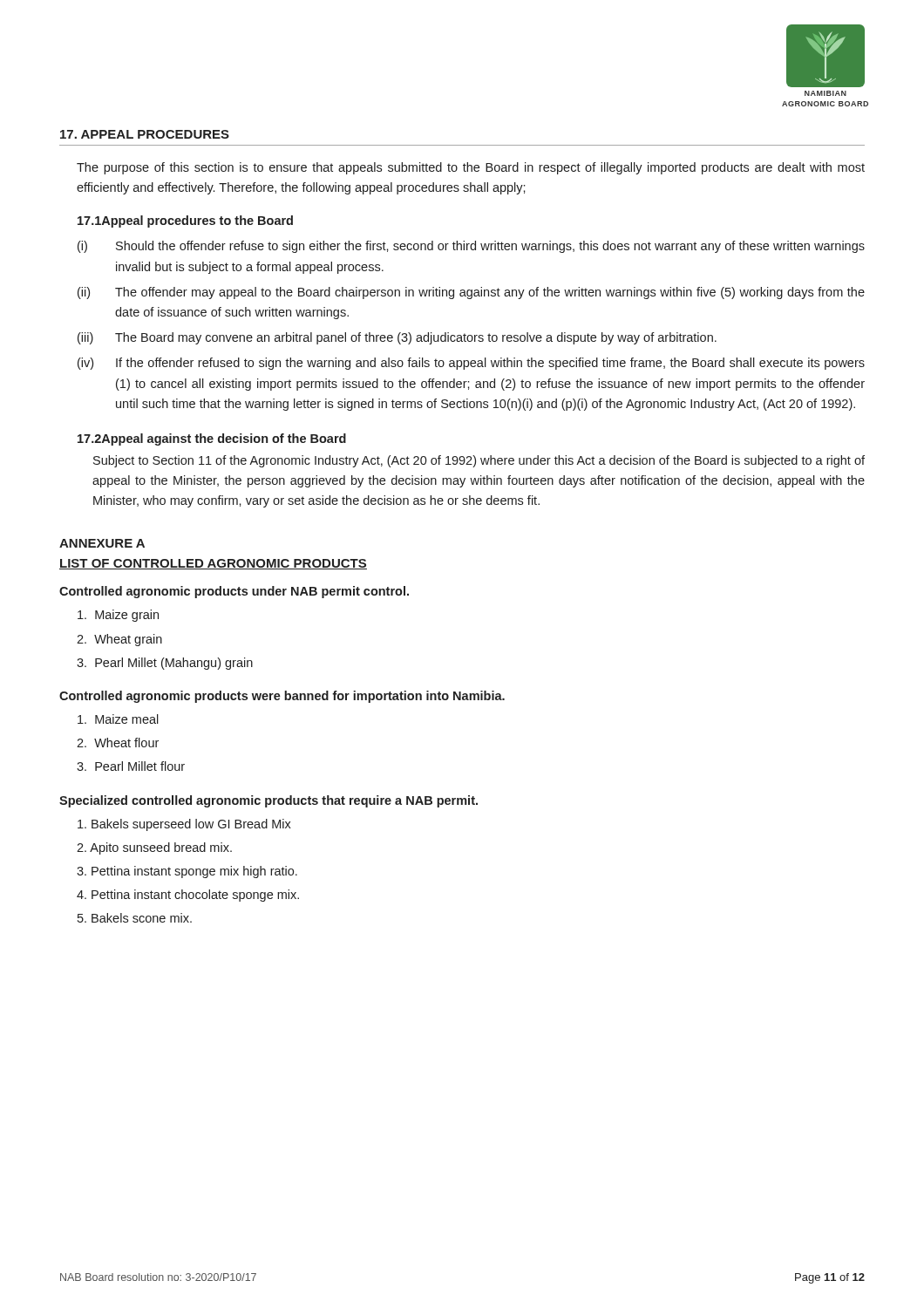The image size is (924, 1308).
Task: Click on the passage starting "Specialized controlled agronomic"
Action: pos(269,800)
